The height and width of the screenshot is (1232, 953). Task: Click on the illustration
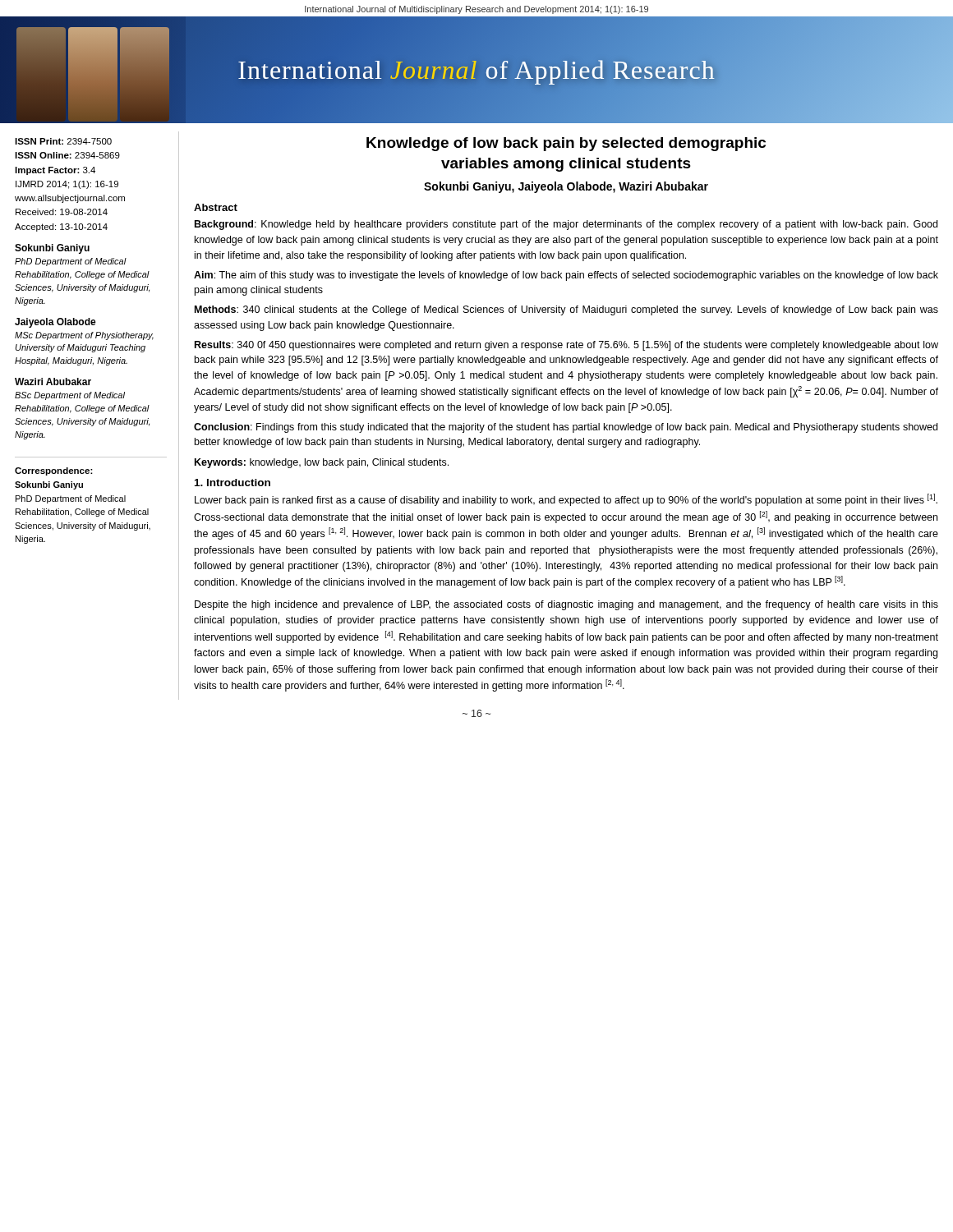point(476,70)
